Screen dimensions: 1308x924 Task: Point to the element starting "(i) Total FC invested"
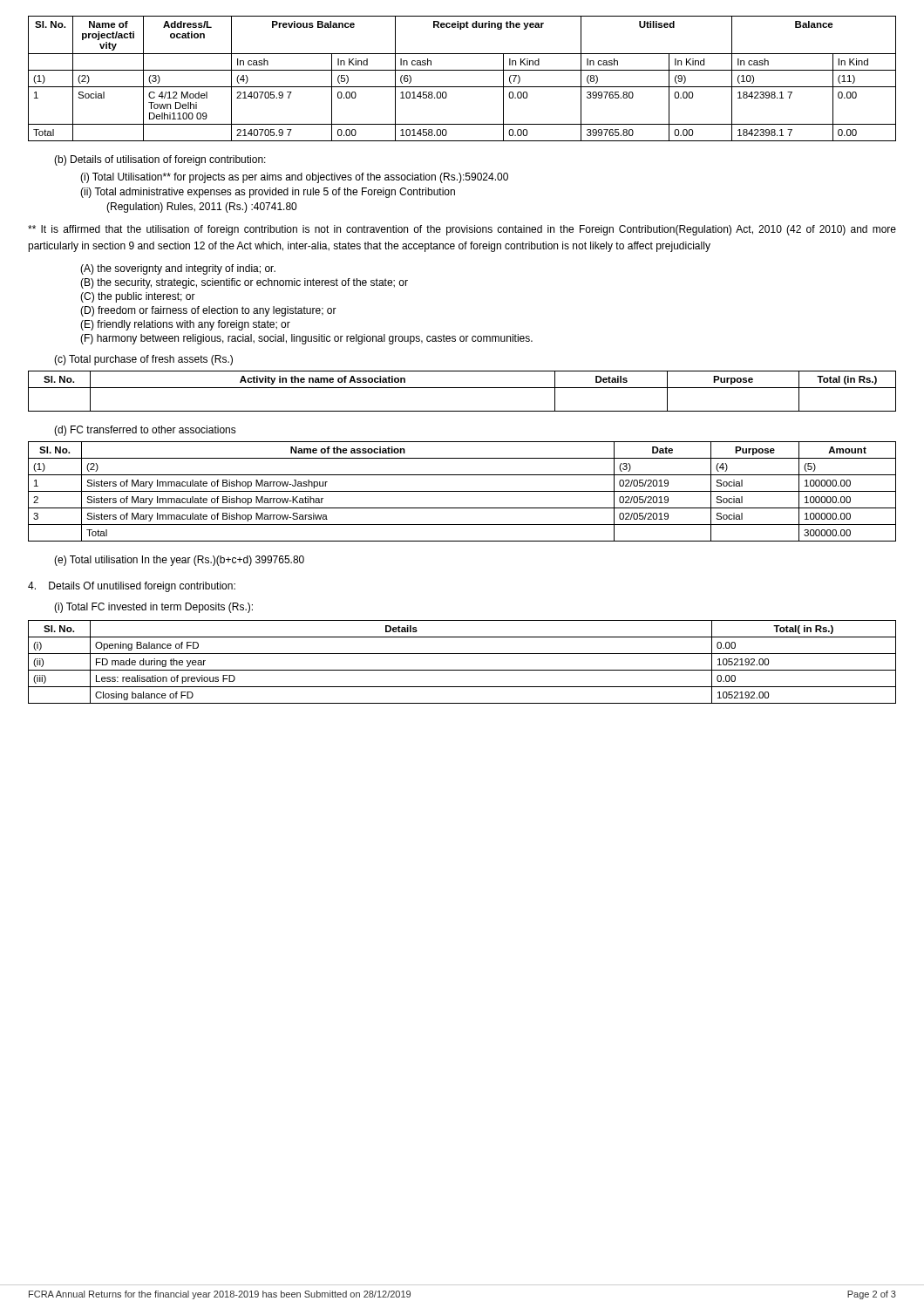tap(154, 607)
